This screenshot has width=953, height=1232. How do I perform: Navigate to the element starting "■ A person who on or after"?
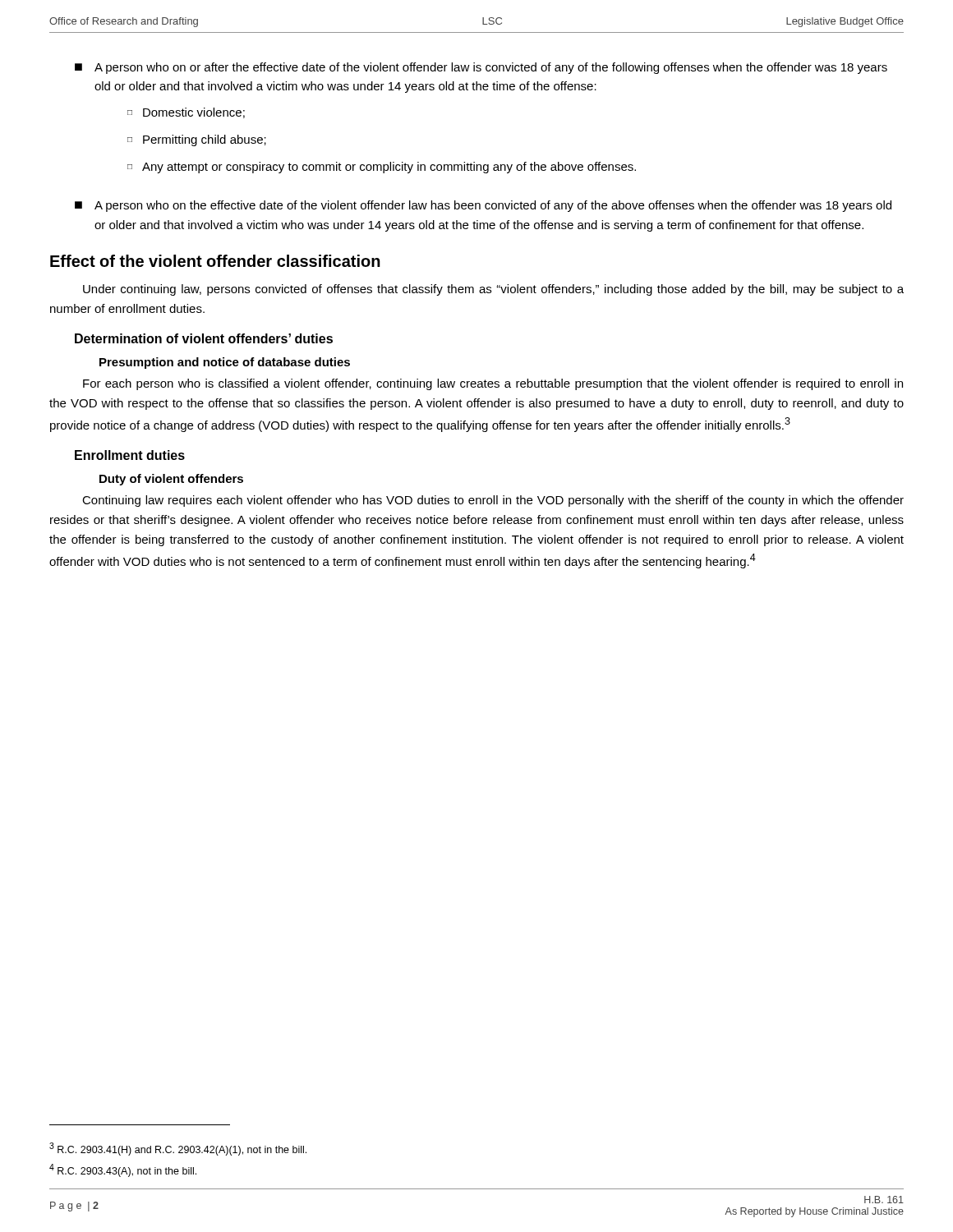481,68
